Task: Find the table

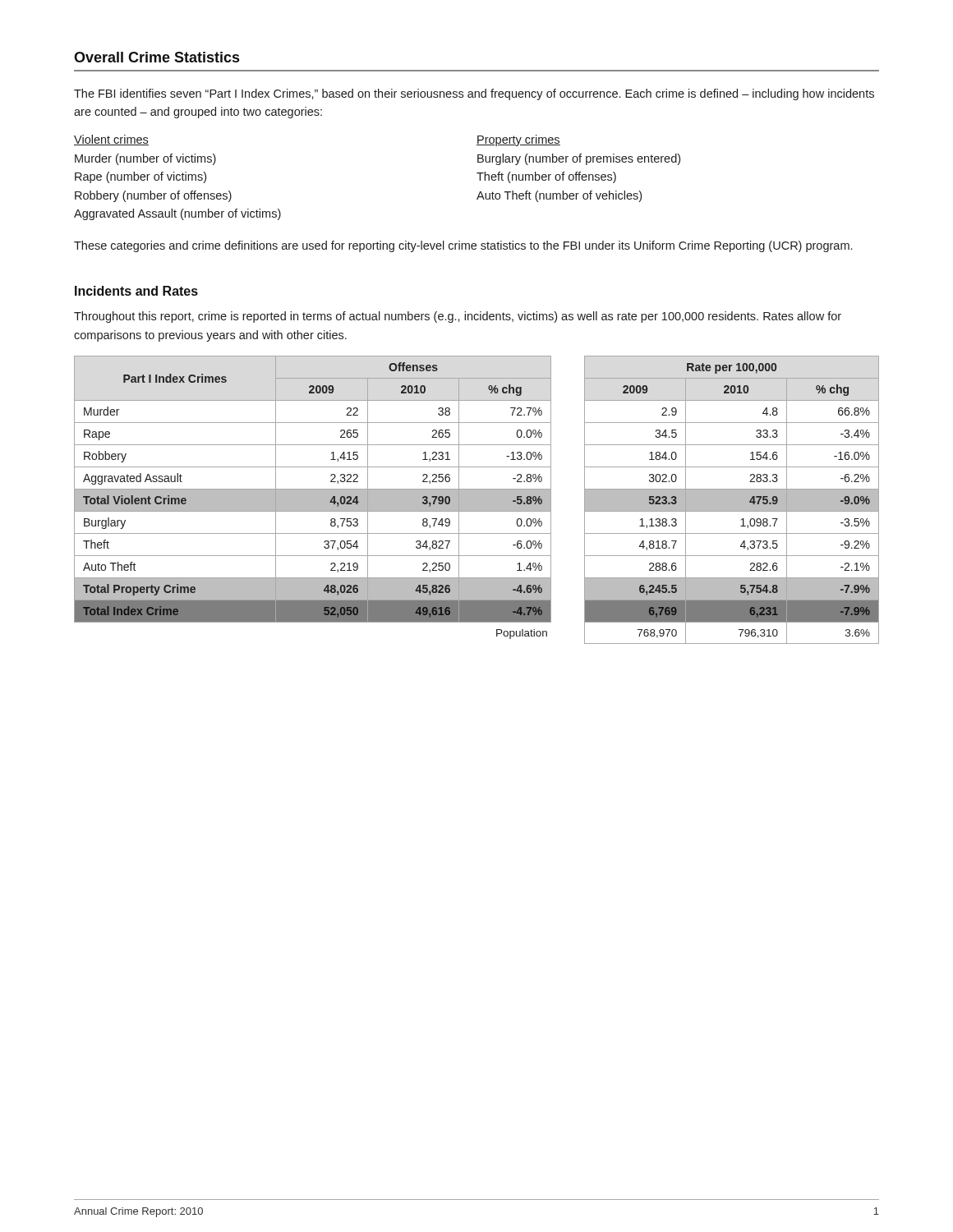Action: point(476,500)
